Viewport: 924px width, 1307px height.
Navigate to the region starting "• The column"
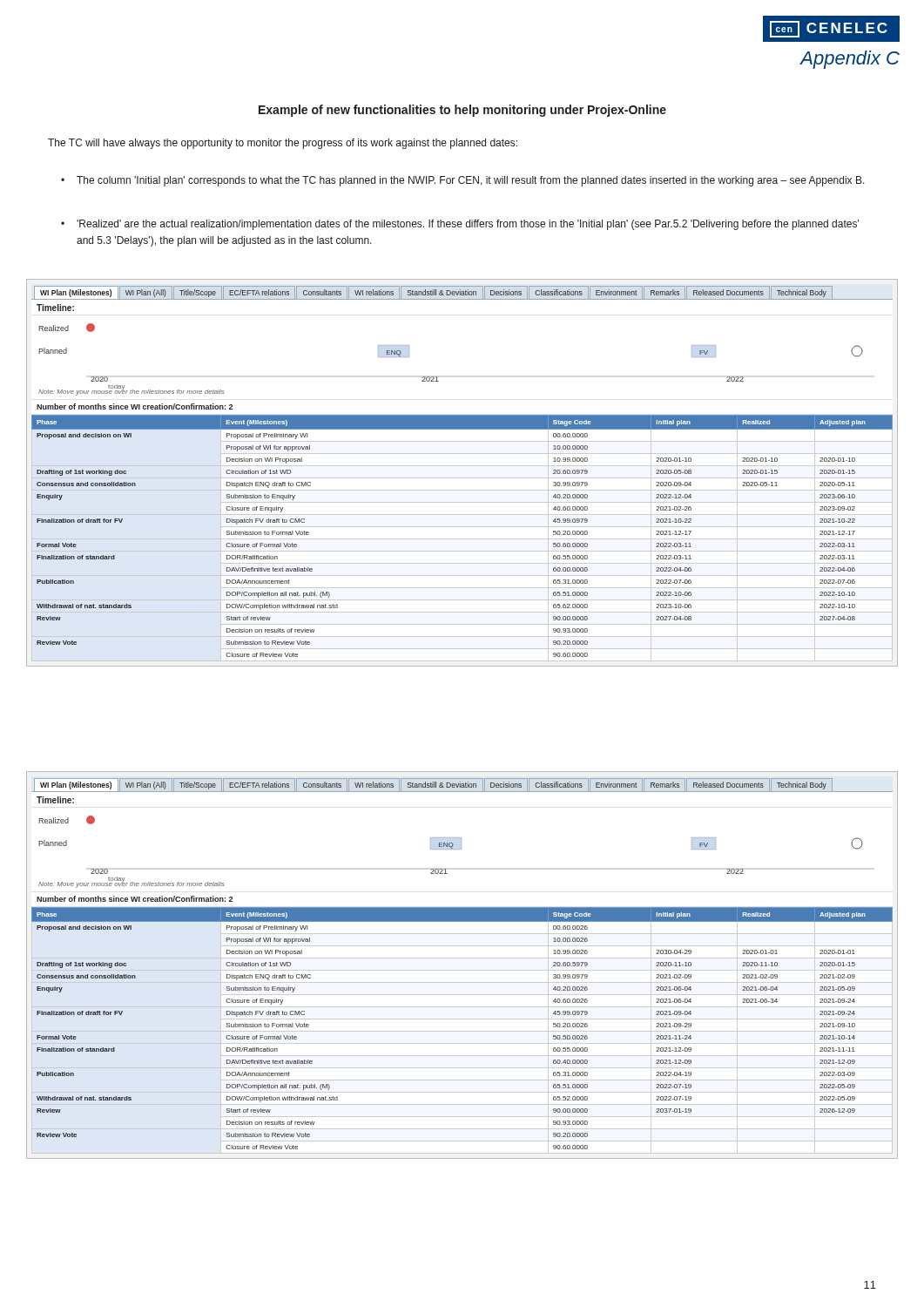[x=463, y=181]
